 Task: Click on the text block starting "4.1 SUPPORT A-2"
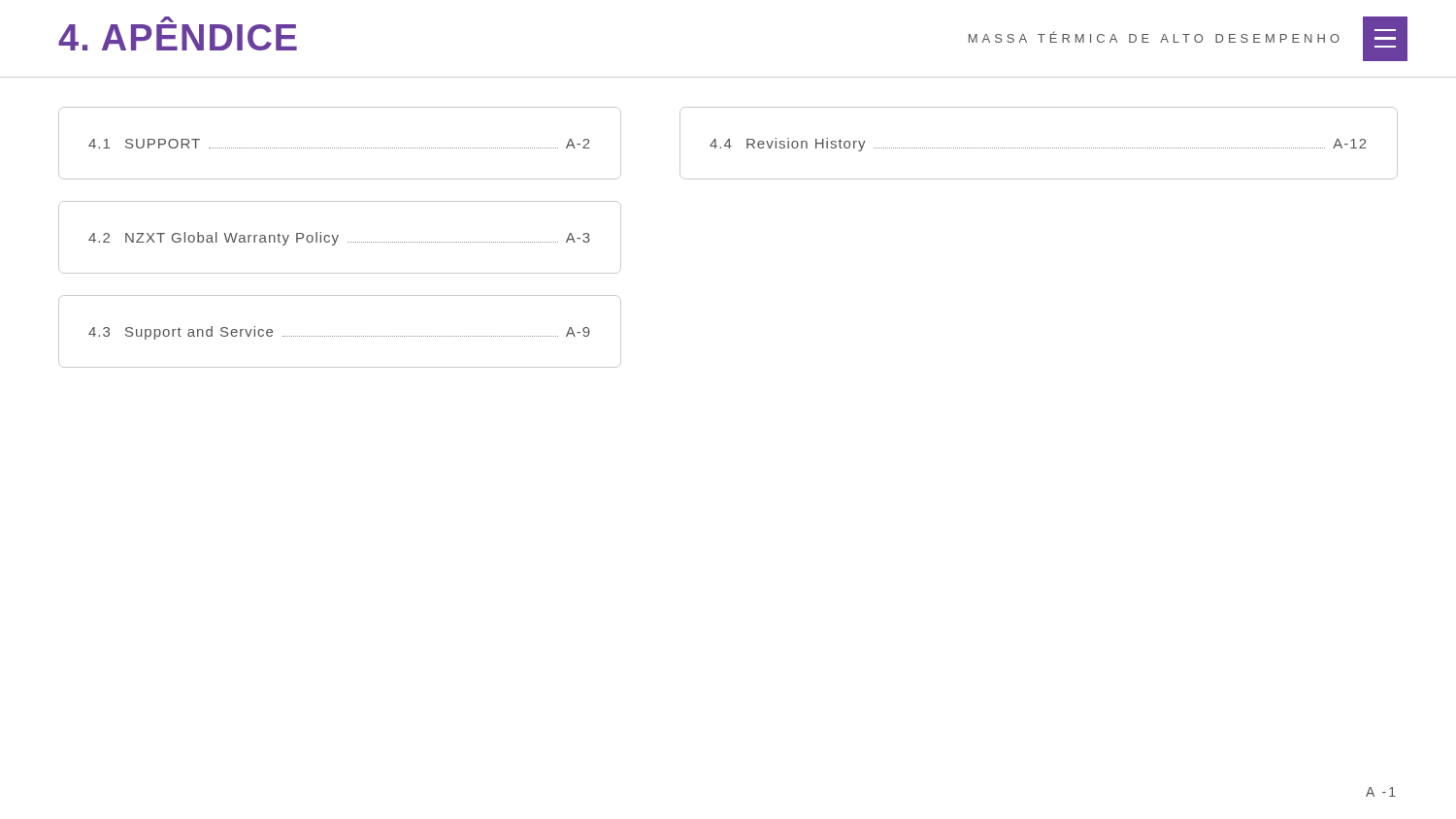pos(340,143)
